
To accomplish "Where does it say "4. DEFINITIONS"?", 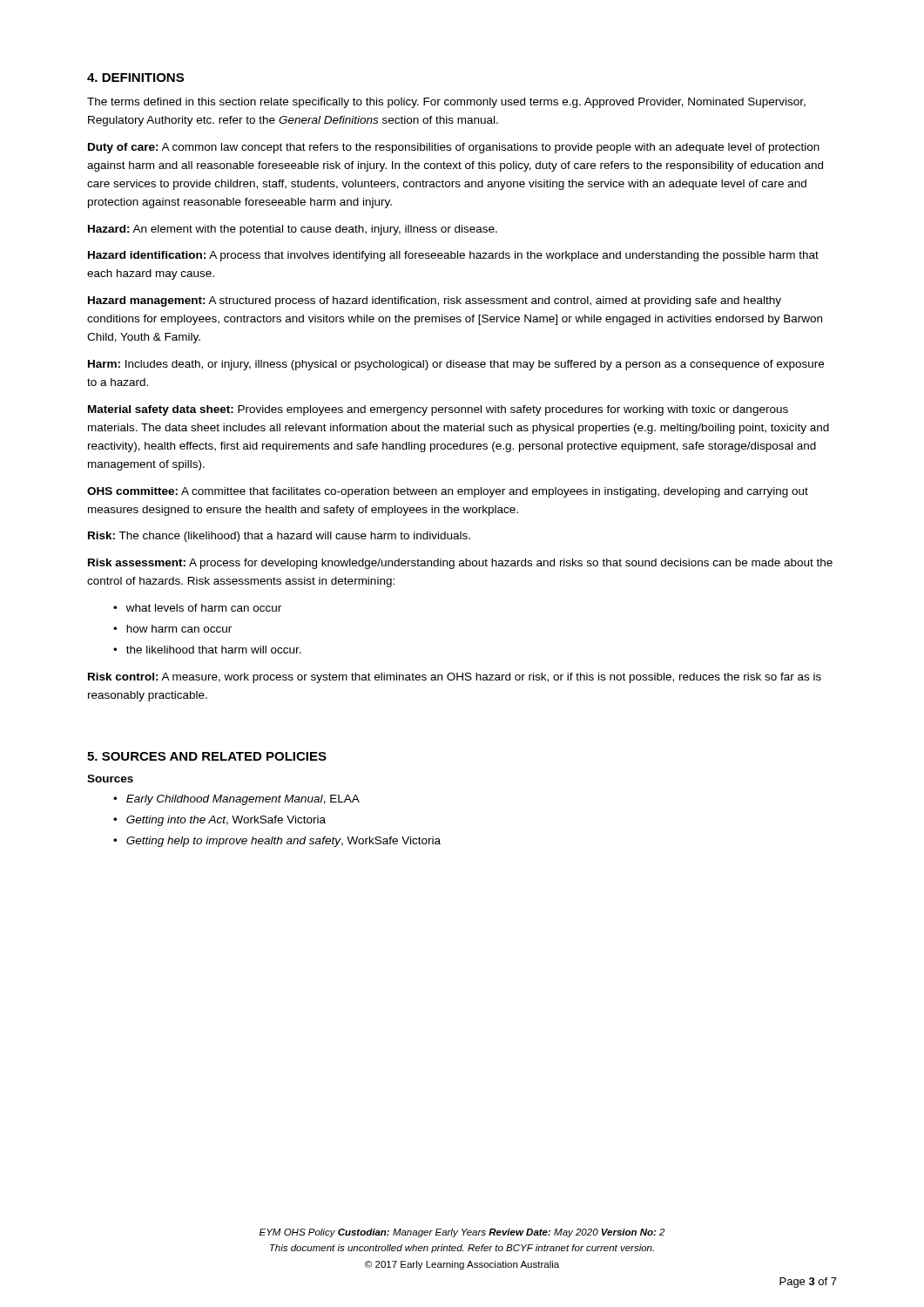I will click(x=136, y=77).
